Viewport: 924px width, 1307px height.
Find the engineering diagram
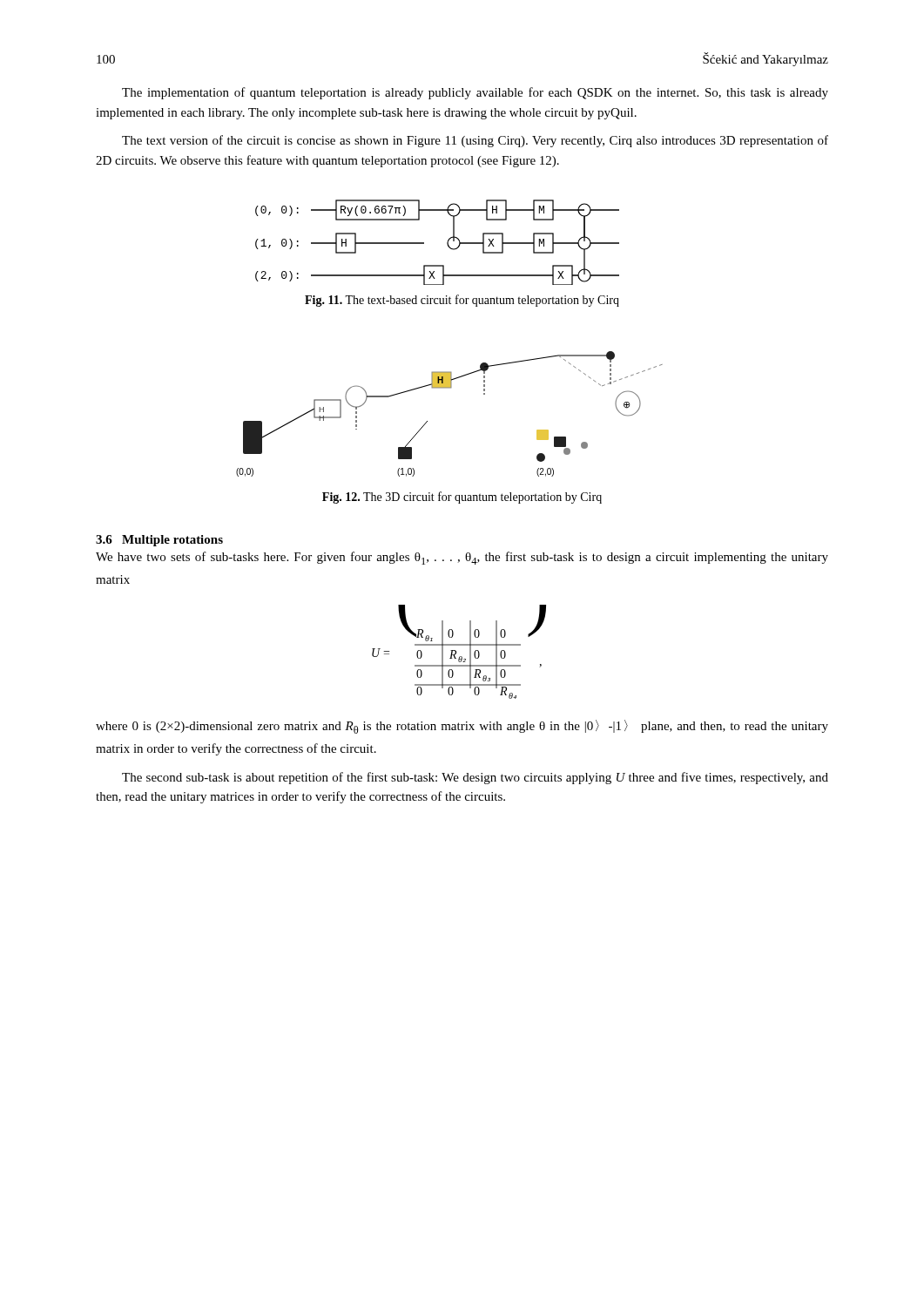462,408
